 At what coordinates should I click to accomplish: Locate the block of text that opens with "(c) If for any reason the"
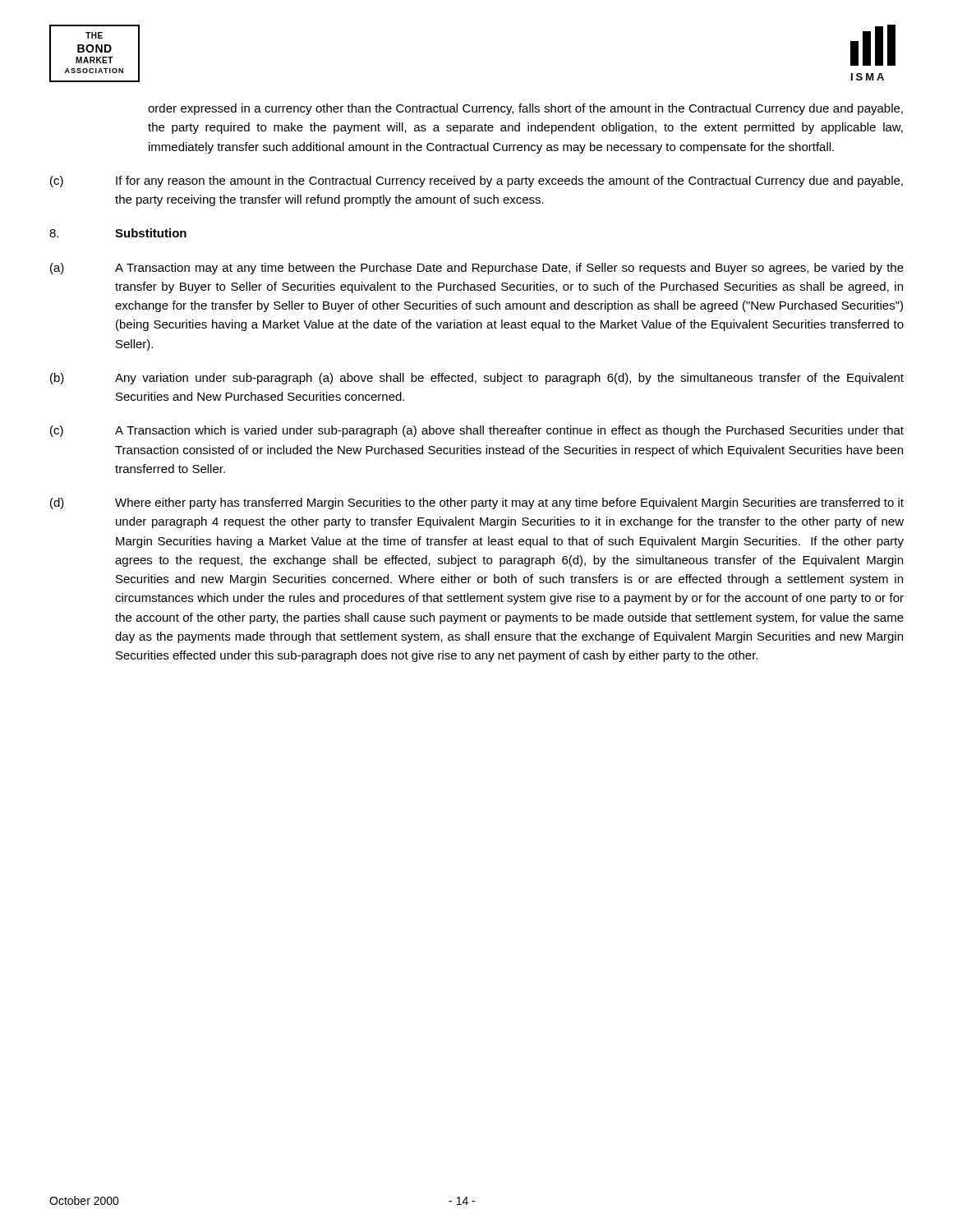point(476,190)
